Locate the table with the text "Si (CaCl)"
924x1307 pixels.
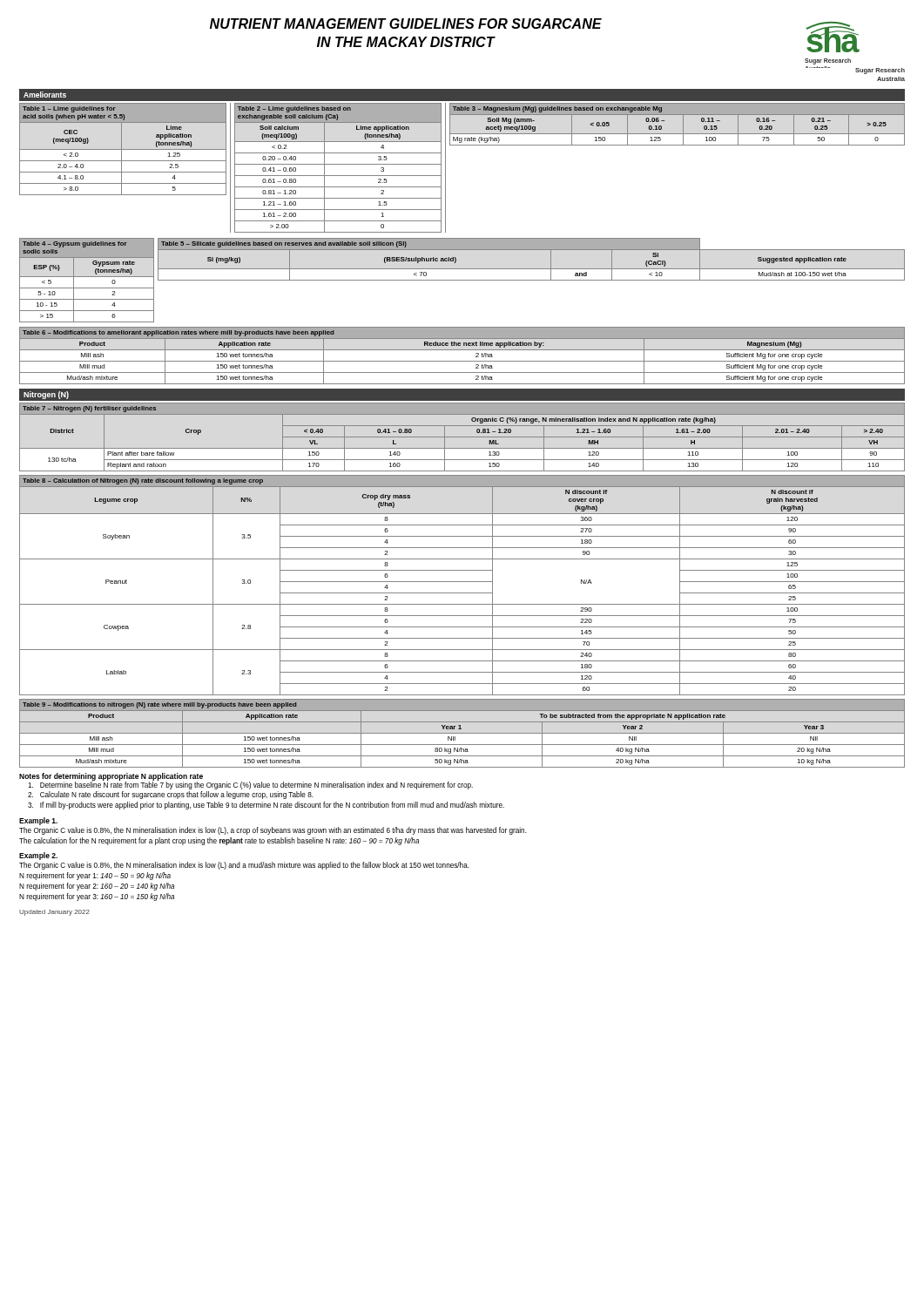(531, 280)
